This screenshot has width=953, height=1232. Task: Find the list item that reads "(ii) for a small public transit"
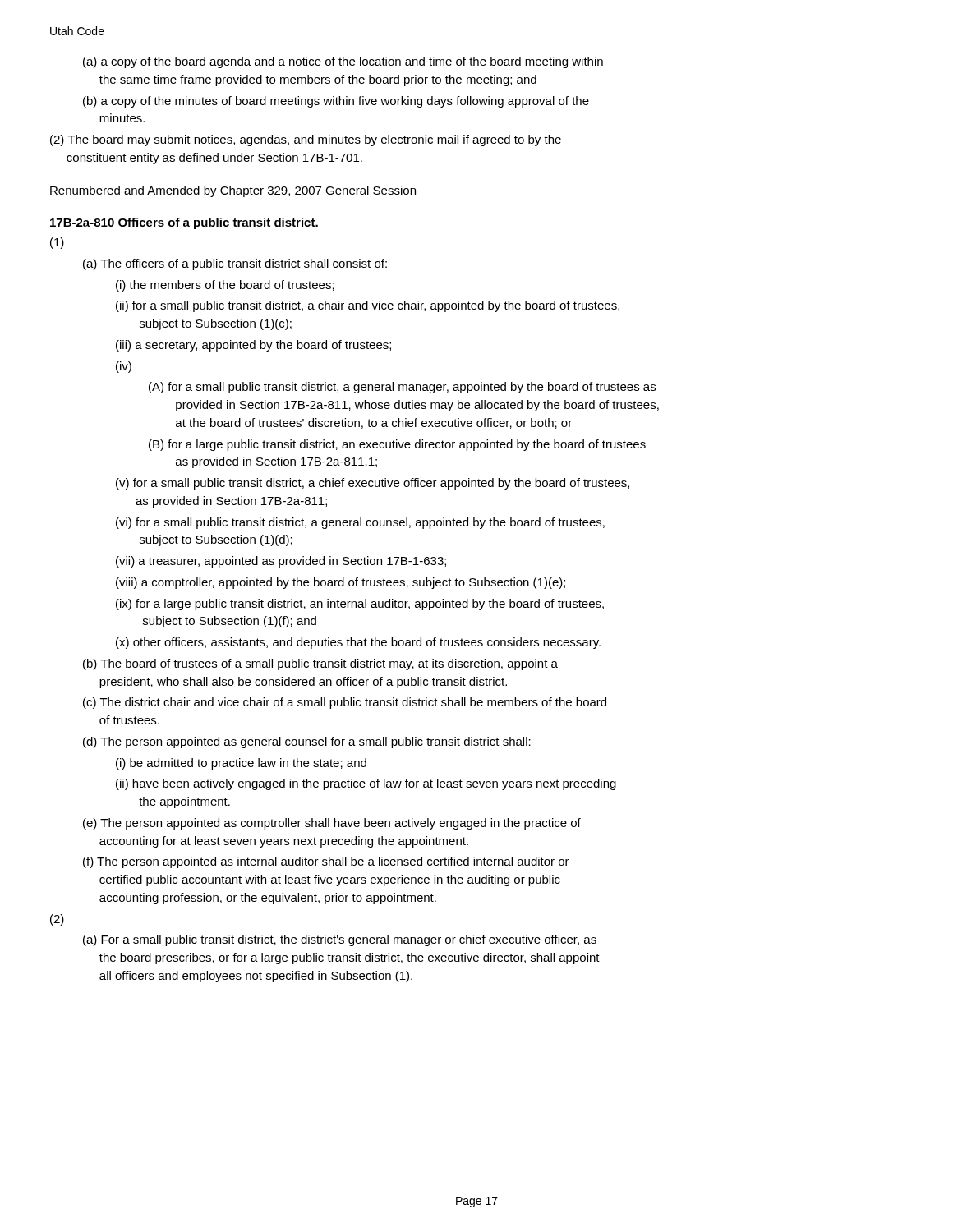point(368,314)
